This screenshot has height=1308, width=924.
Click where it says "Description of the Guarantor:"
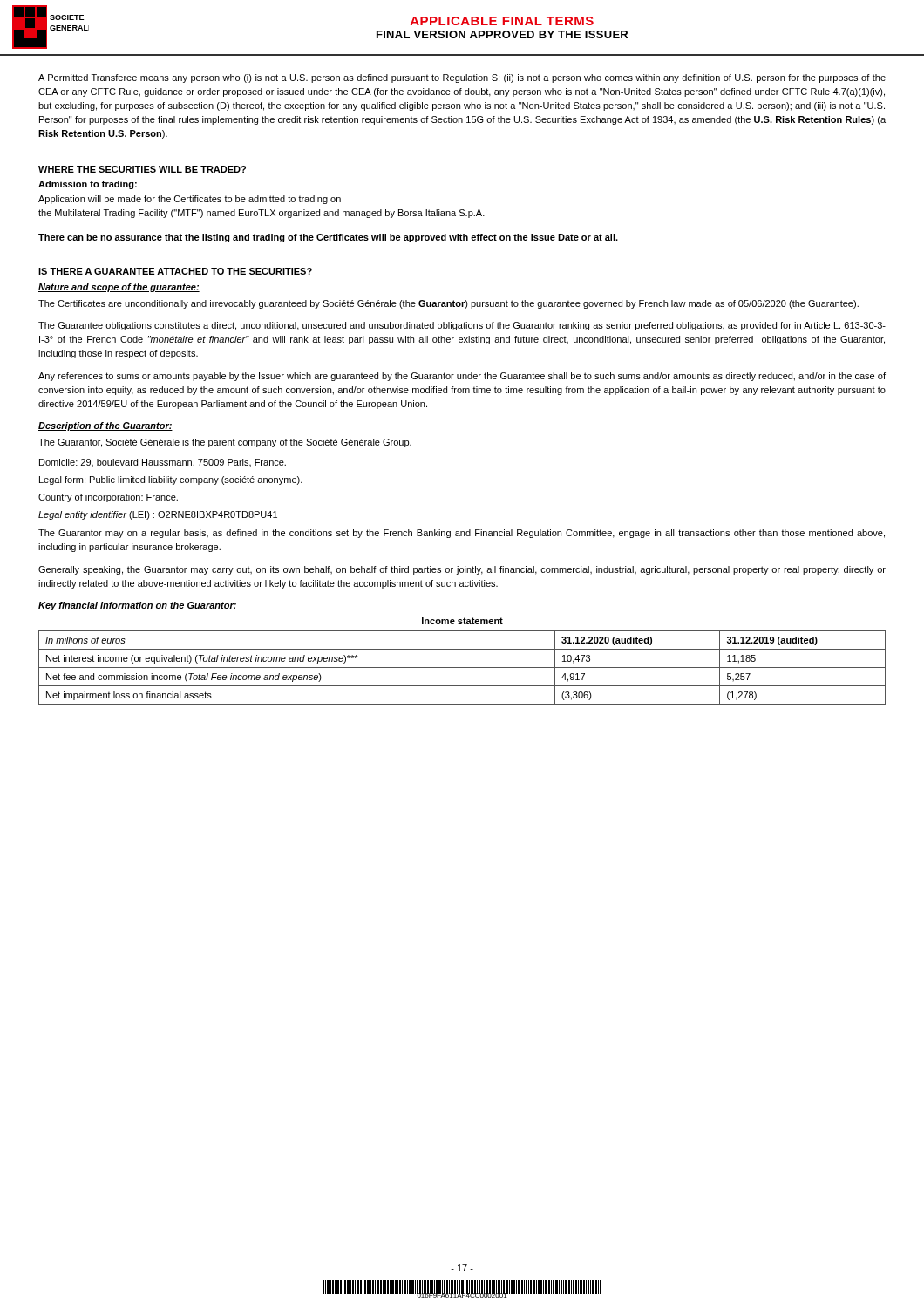[x=105, y=426]
